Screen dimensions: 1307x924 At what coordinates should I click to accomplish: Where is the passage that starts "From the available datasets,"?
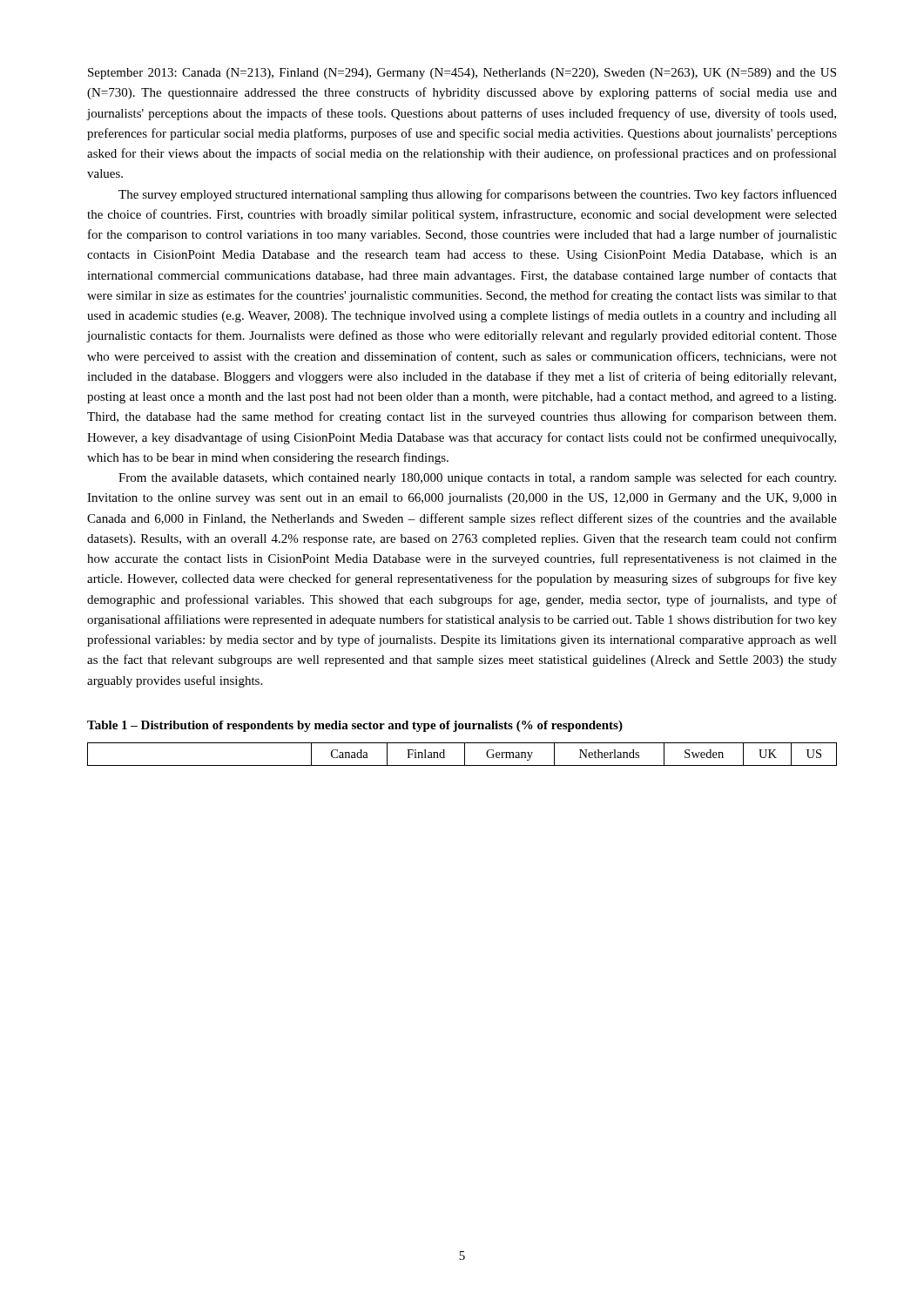pos(462,579)
